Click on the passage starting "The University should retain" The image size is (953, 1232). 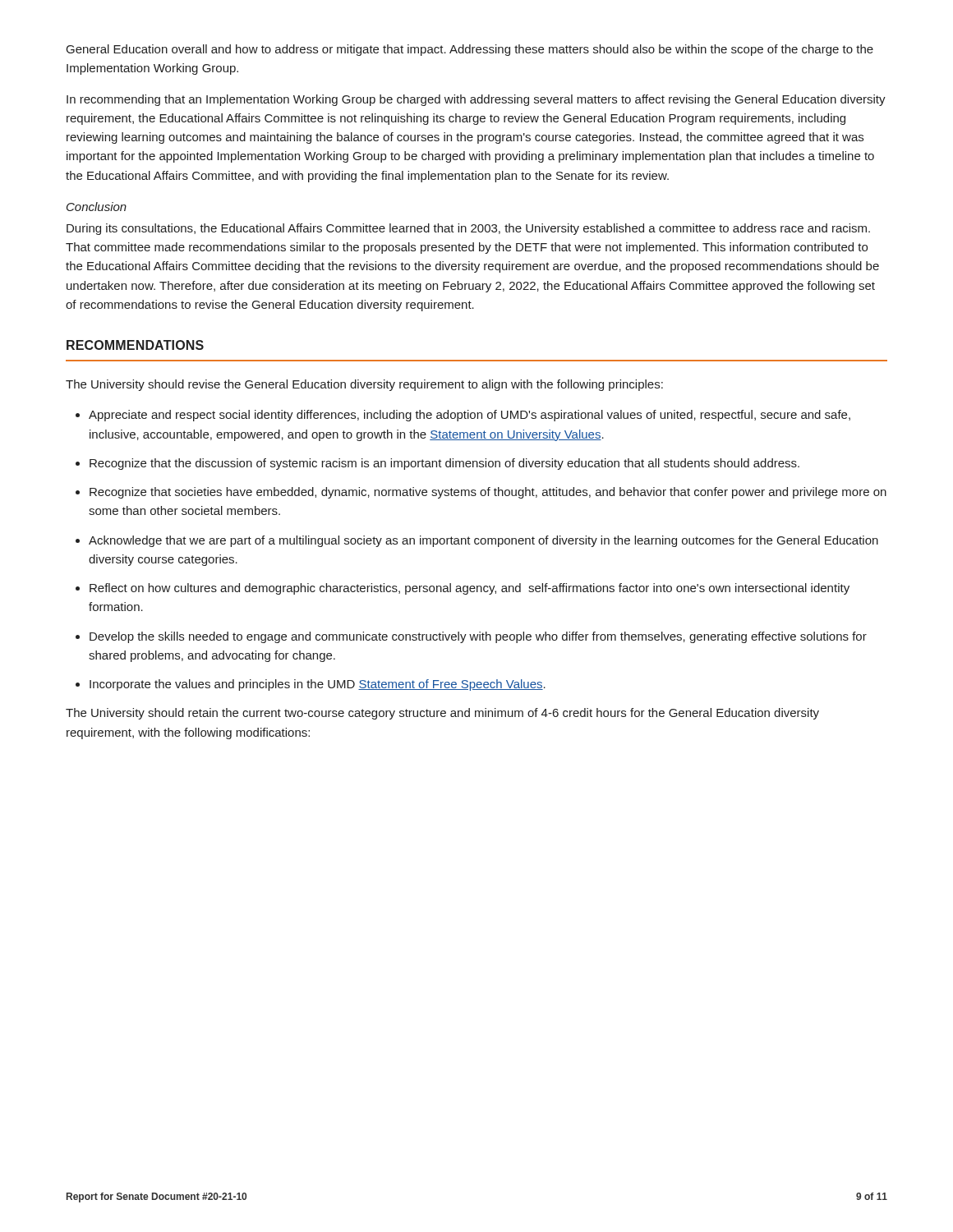coord(442,722)
